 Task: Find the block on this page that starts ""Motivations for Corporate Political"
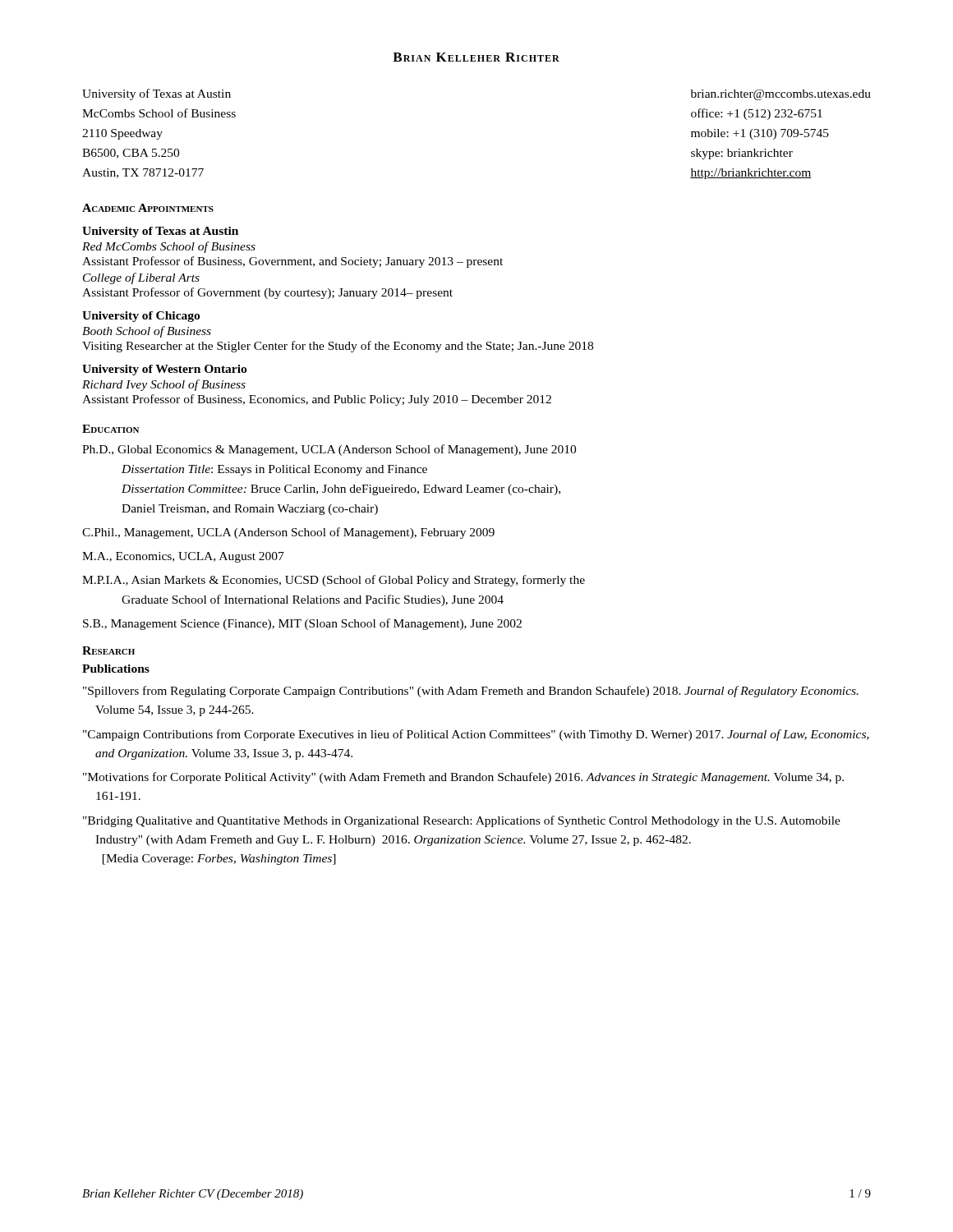point(470,786)
